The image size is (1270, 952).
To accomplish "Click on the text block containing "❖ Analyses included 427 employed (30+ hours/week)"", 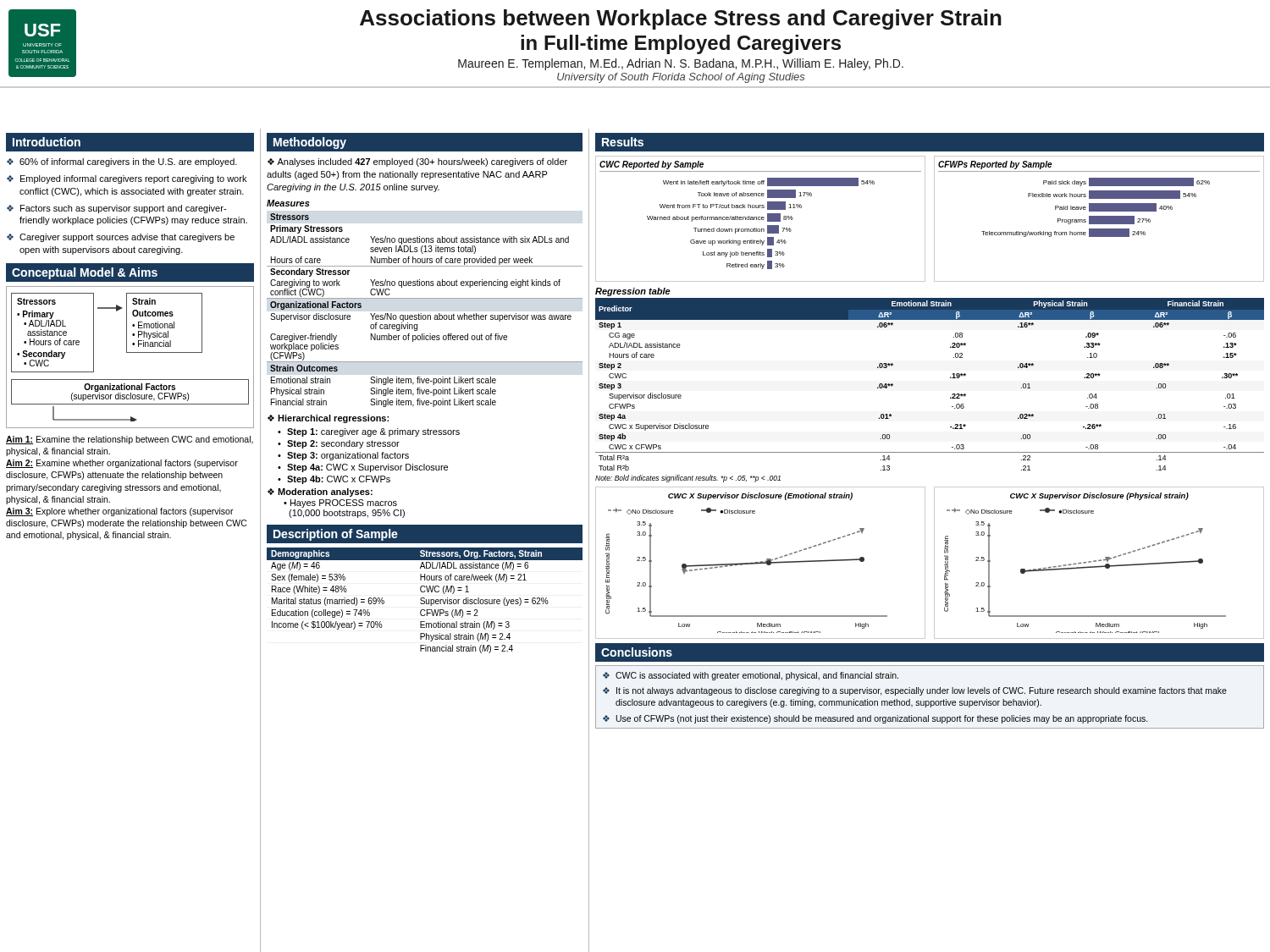I will pos(417,174).
